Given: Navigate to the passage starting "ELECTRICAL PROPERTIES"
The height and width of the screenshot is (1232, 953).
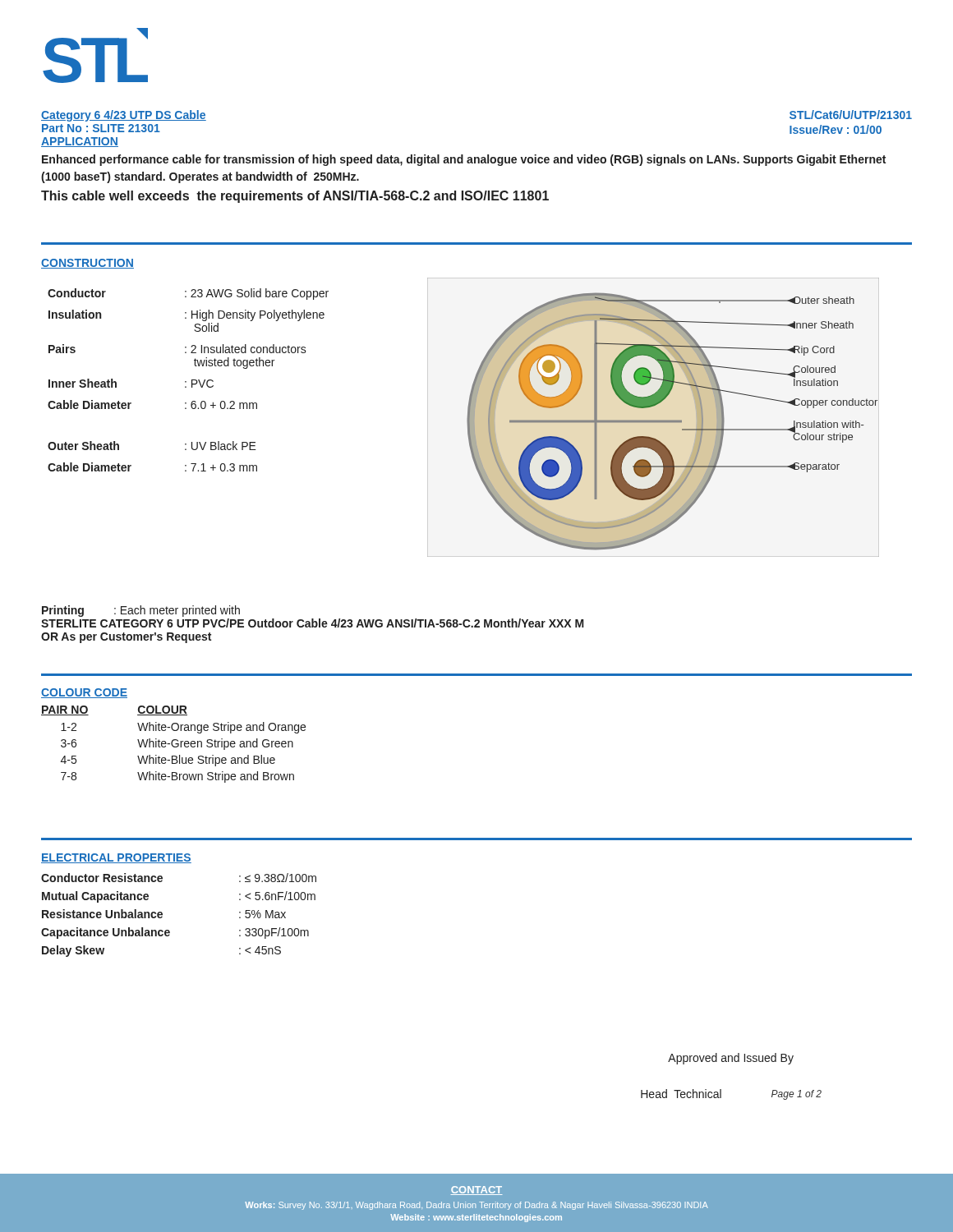Looking at the screenshot, I should (116, 857).
